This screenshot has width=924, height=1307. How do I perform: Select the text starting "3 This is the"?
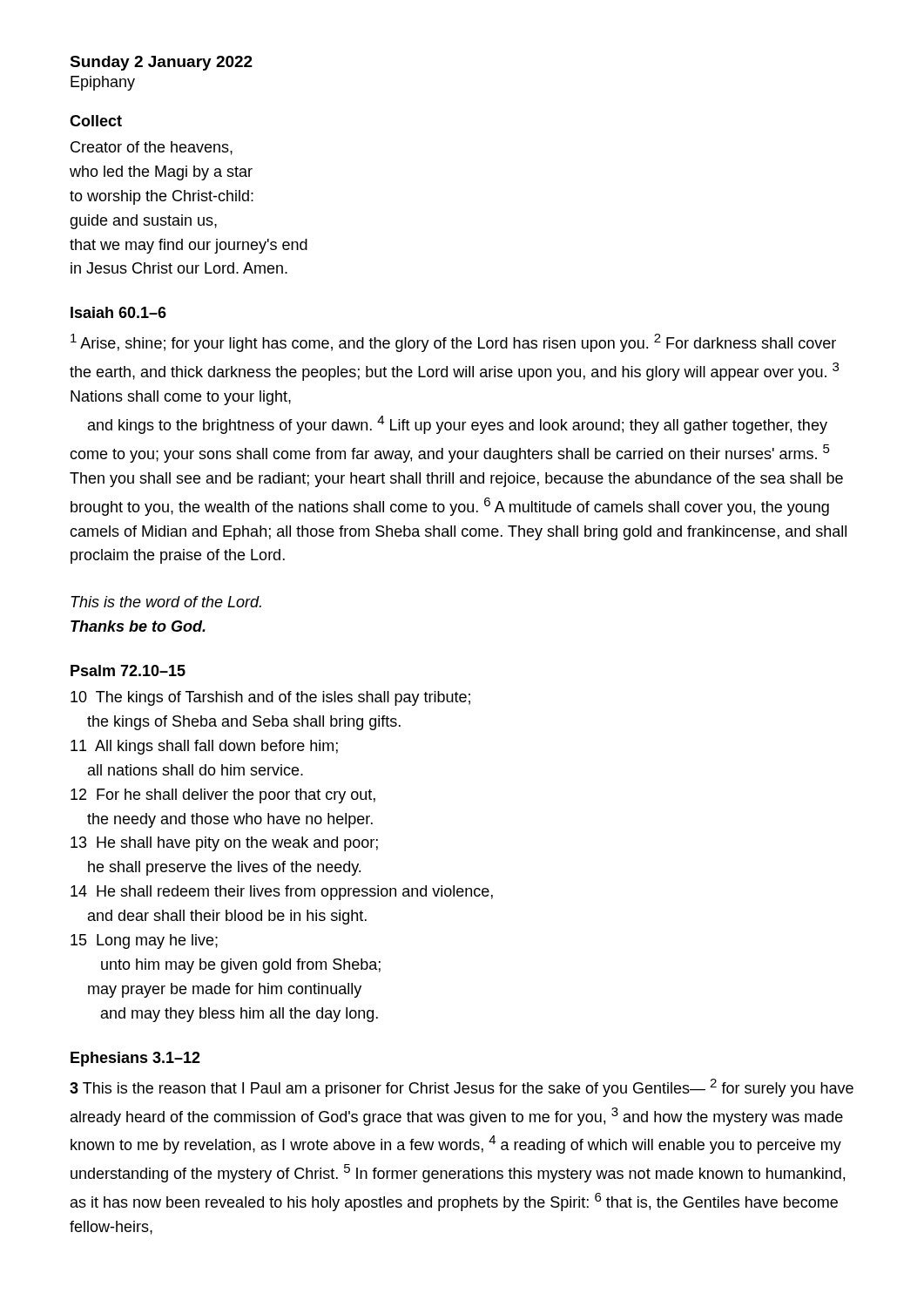click(x=462, y=1155)
